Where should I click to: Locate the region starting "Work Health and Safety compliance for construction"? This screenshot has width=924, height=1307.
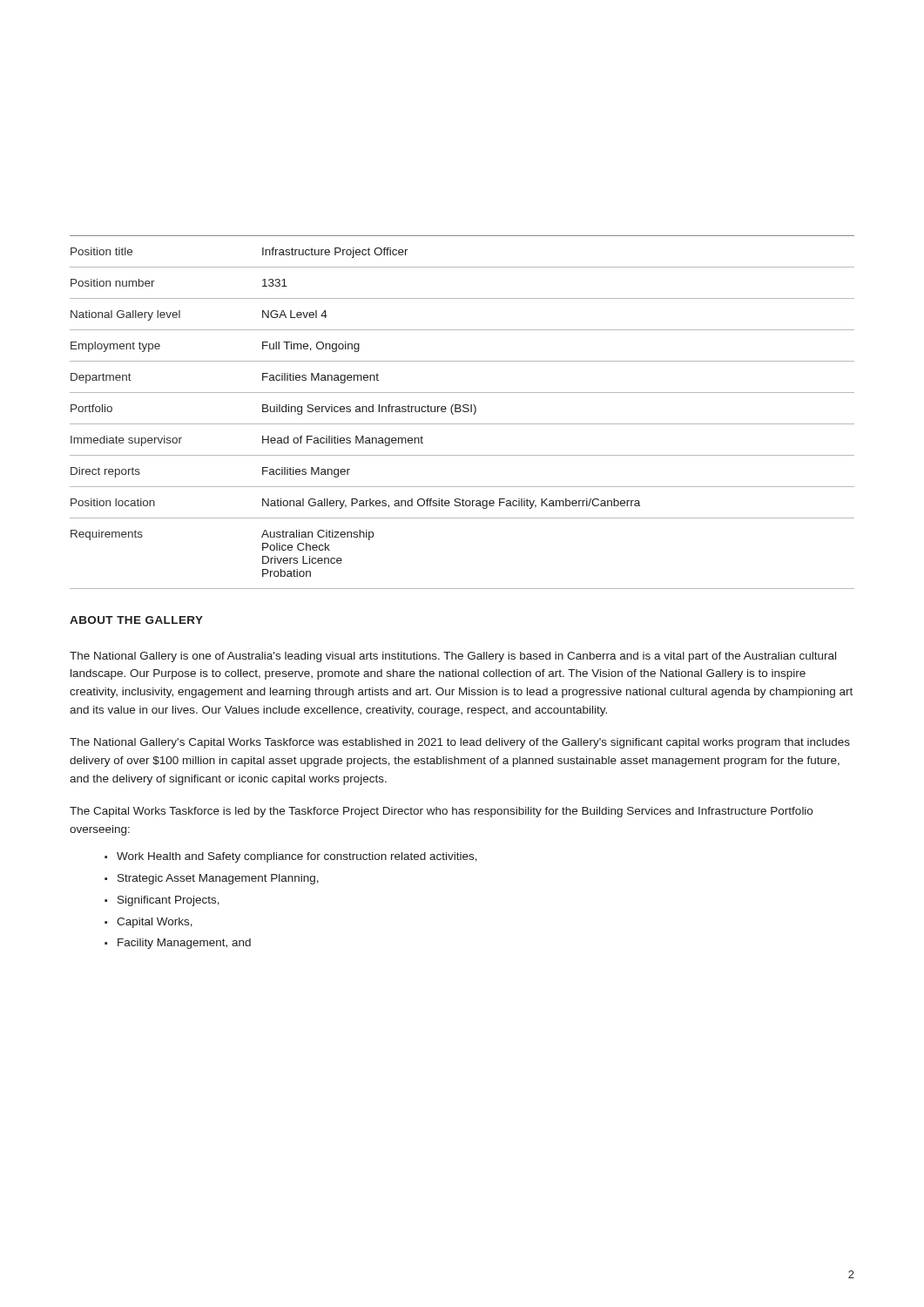coord(297,856)
